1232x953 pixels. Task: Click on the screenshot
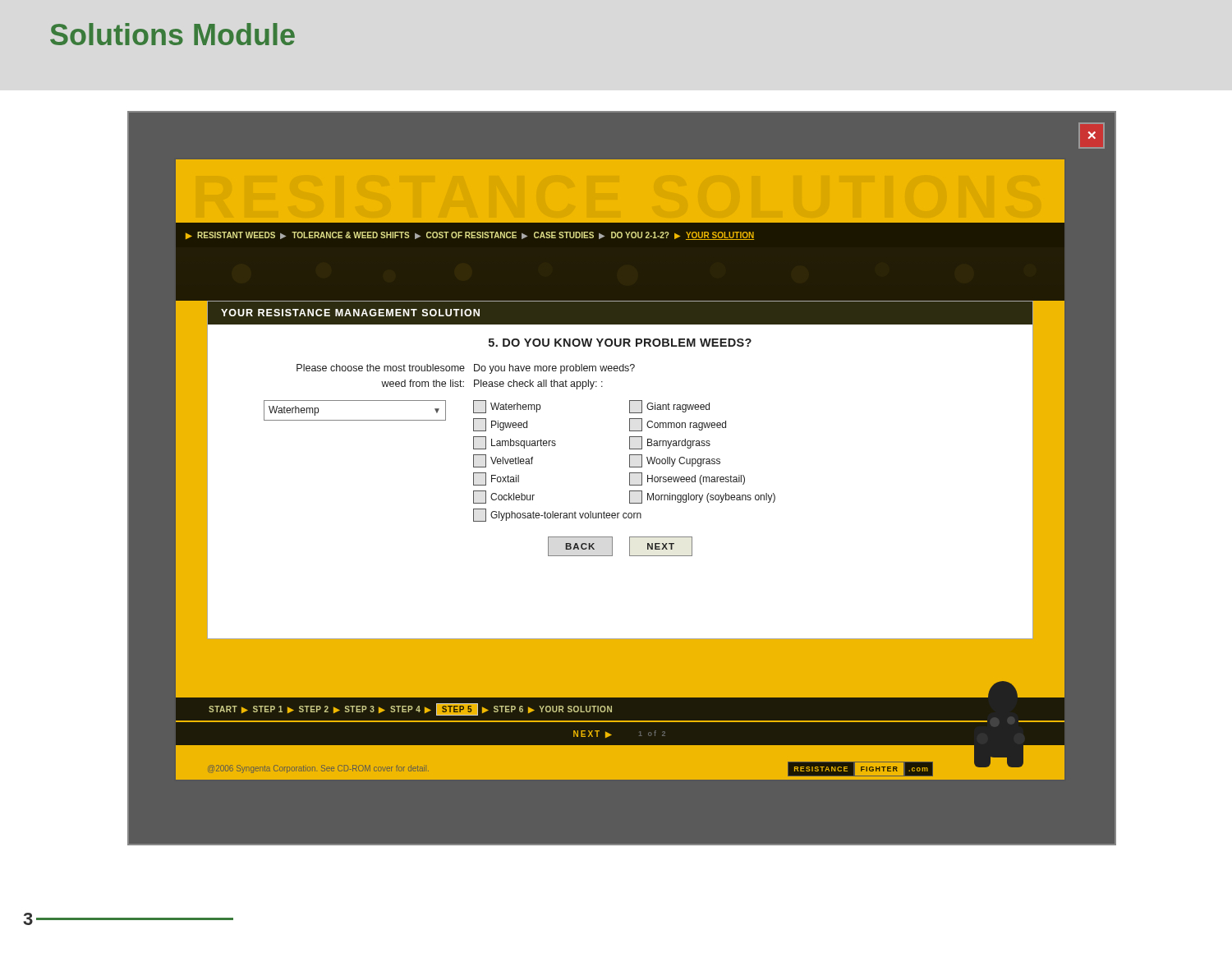620,476
